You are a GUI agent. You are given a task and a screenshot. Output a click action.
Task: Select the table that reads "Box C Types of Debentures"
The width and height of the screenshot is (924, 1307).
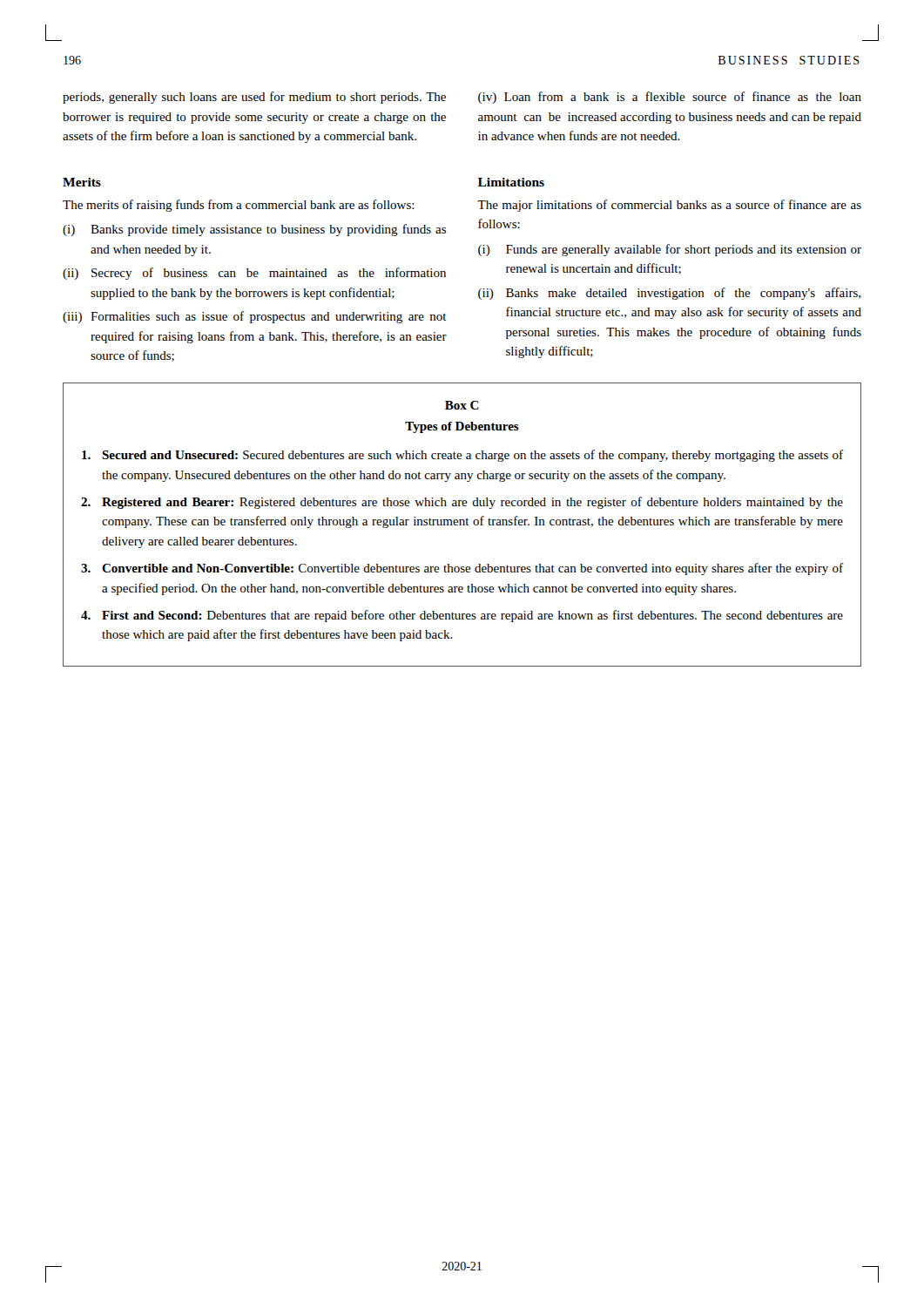(462, 524)
